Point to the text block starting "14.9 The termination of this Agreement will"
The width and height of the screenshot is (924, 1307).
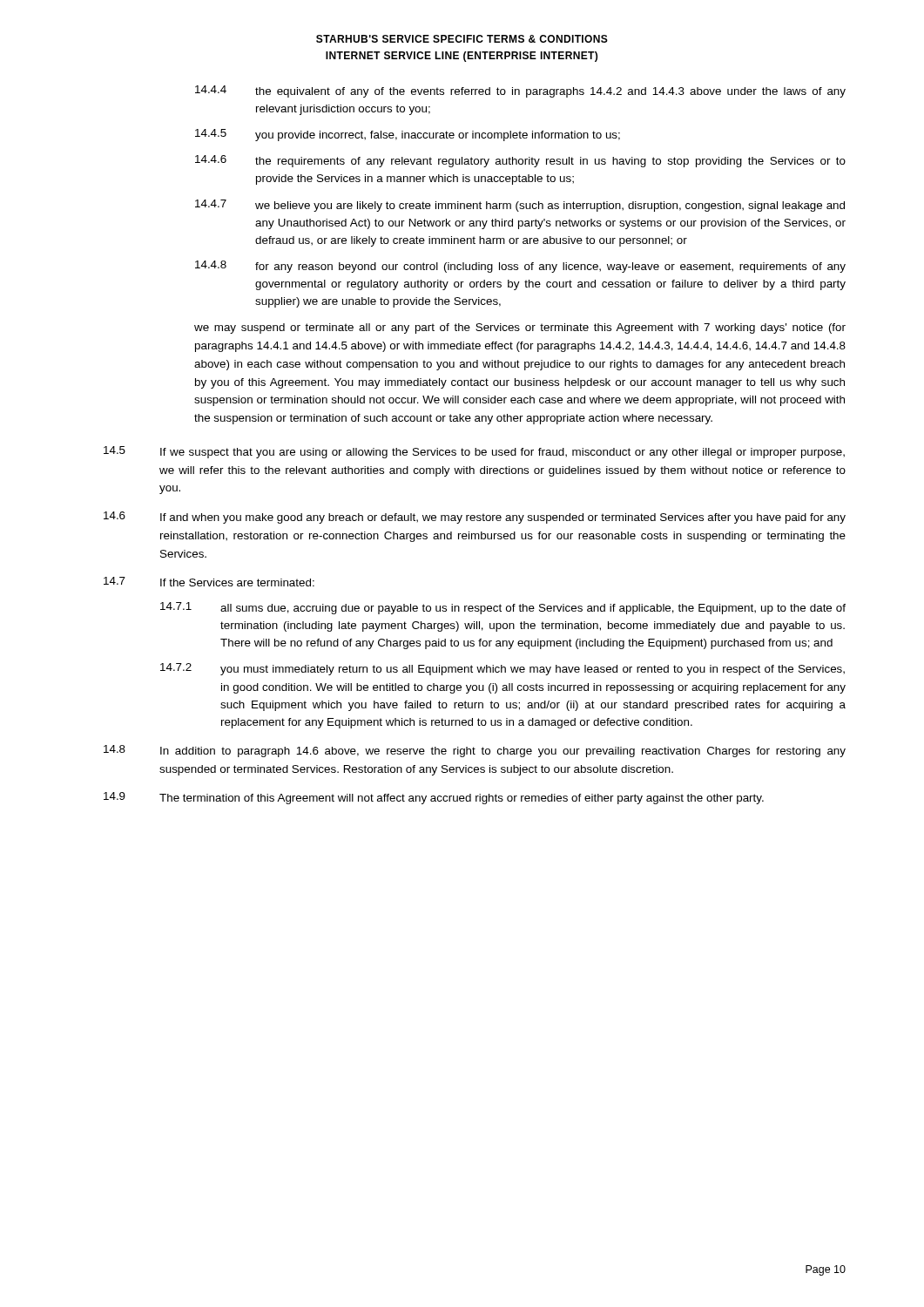tap(474, 799)
